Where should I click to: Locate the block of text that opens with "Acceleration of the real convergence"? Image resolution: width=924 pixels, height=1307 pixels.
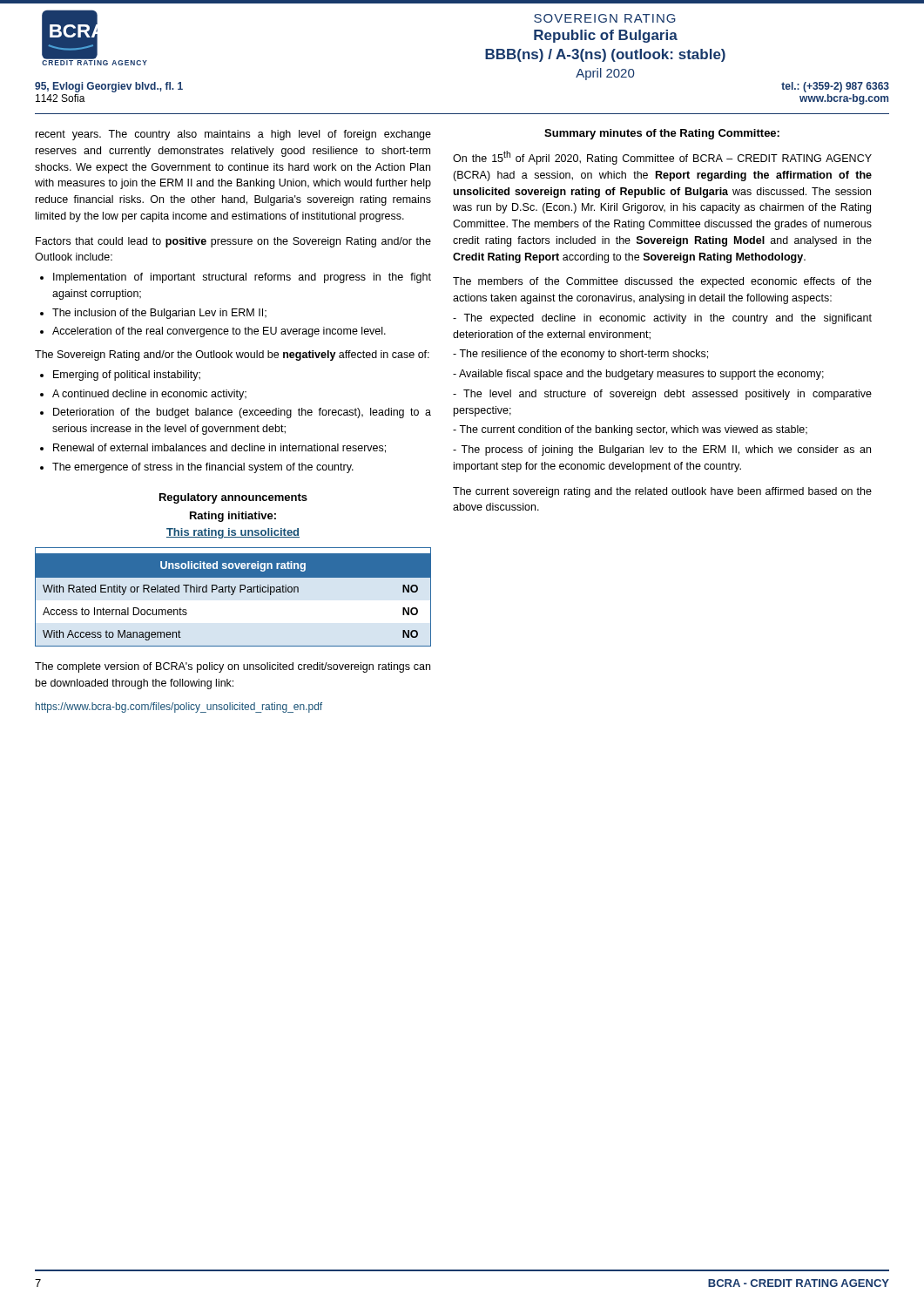pos(219,331)
